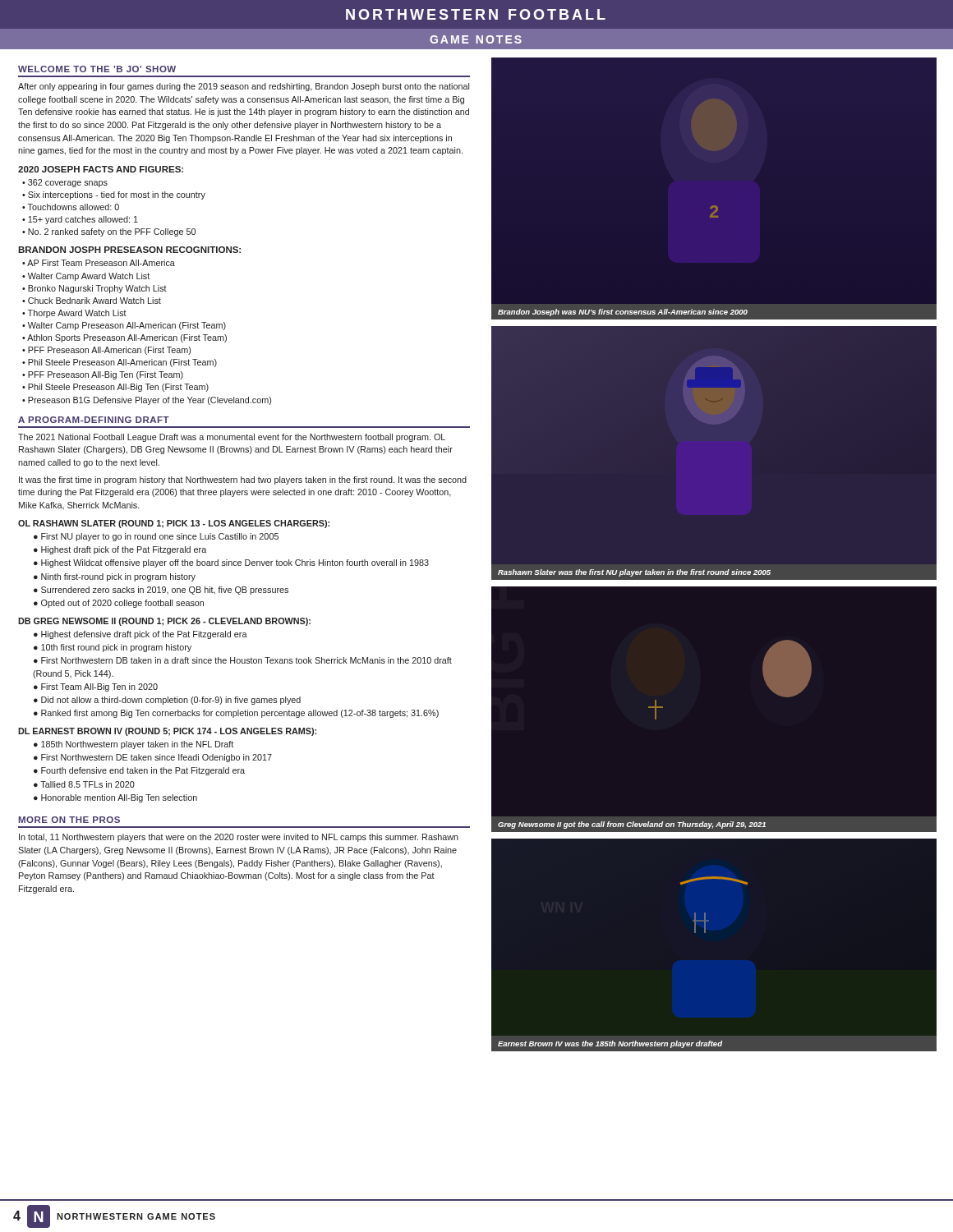Select the region starting "• Phil Steele Preseason All-American (First Team)"
The image size is (953, 1232).
[x=120, y=362]
